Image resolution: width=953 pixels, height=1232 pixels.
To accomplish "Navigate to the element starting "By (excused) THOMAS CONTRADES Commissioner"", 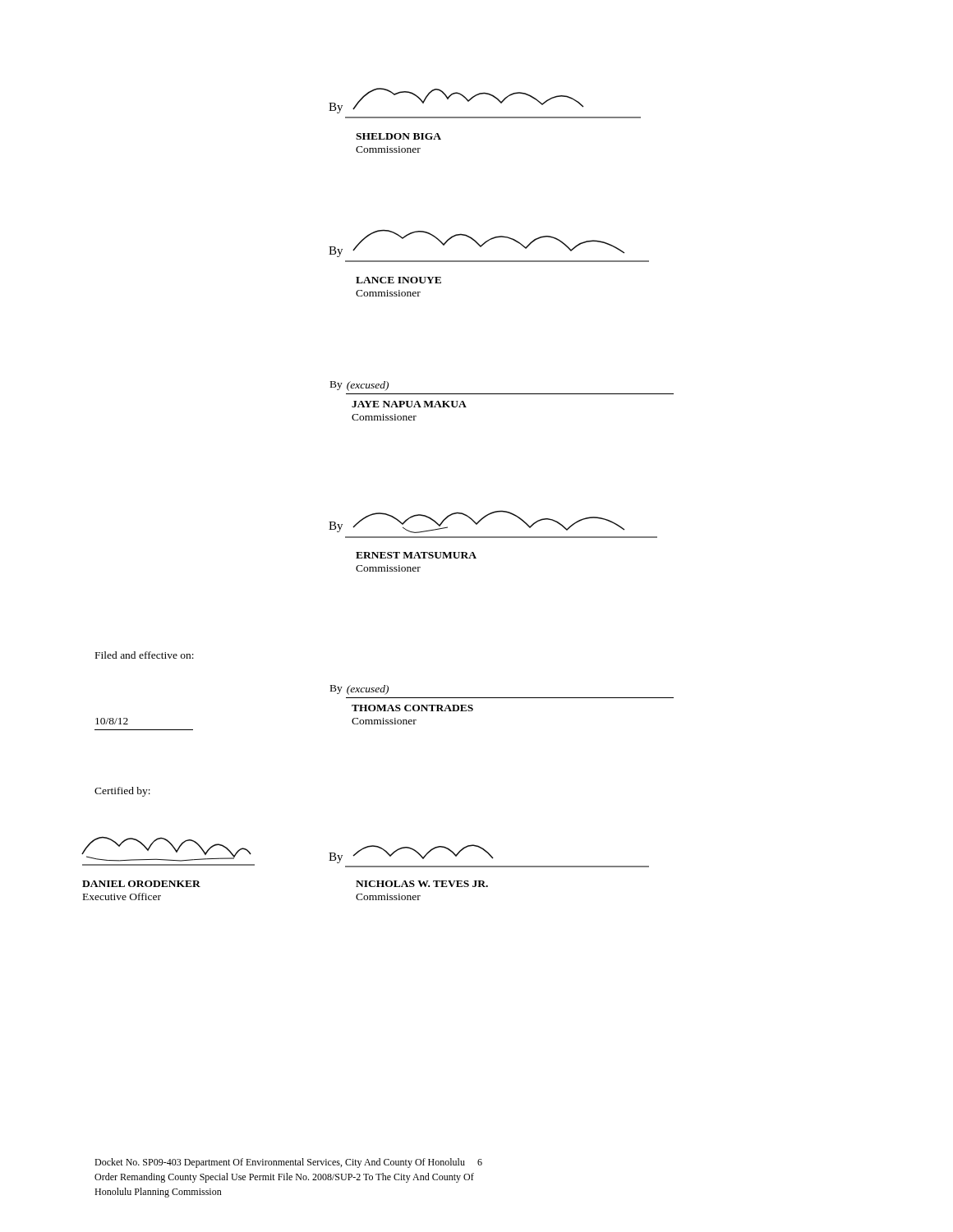I will (x=501, y=705).
